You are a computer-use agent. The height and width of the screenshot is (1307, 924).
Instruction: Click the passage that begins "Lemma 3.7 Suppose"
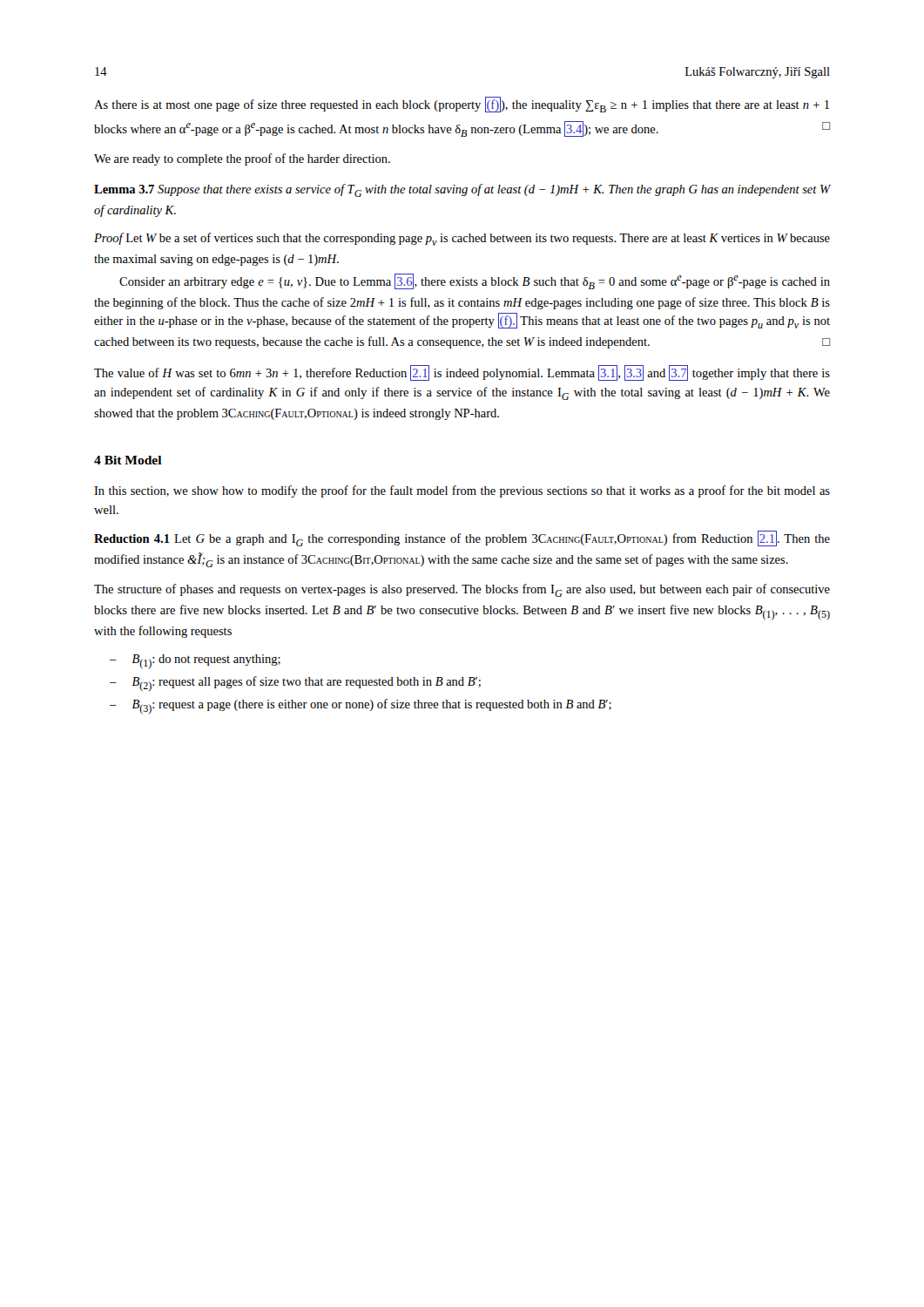[x=462, y=201]
